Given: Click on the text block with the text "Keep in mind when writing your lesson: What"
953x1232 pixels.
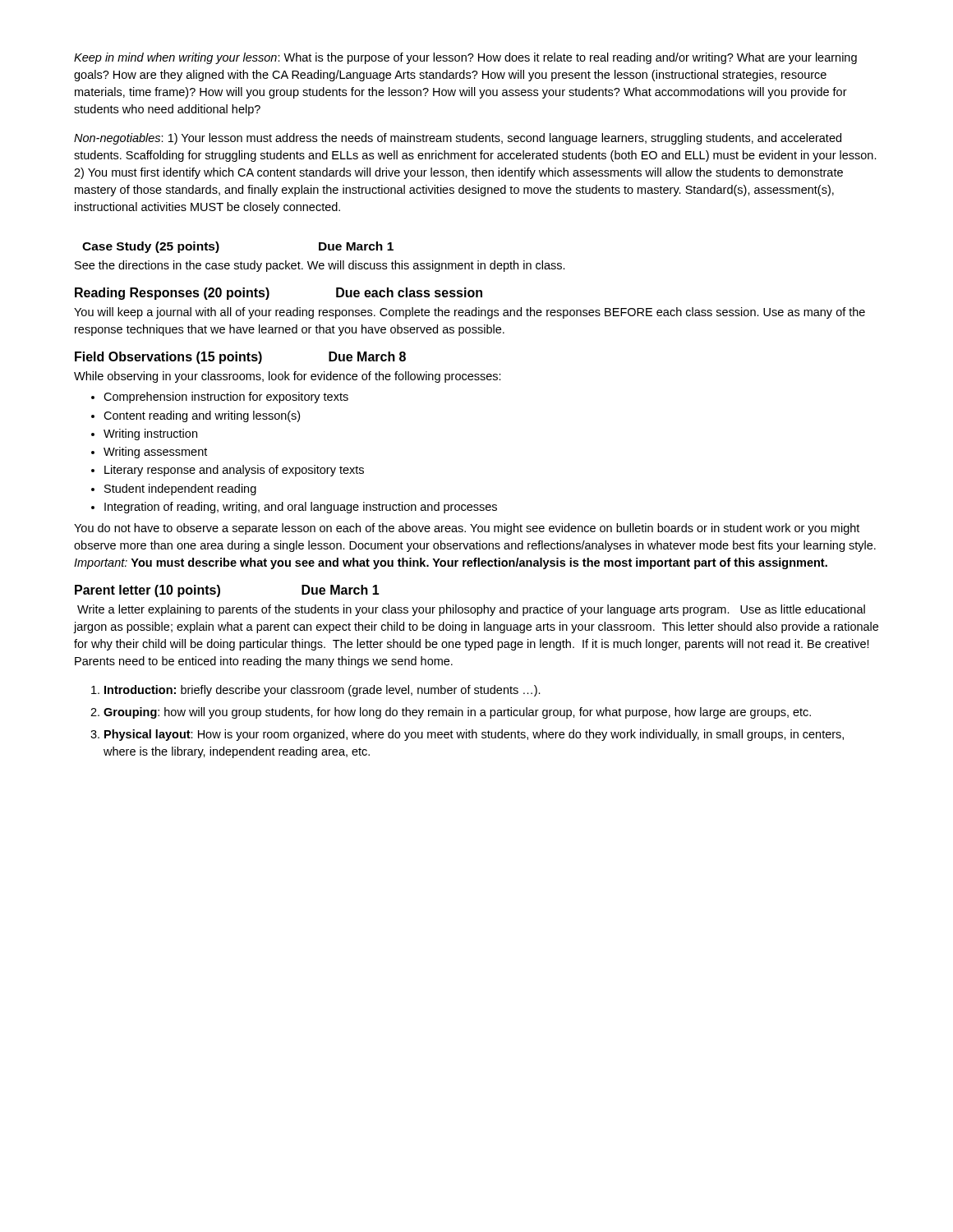Looking at the screenshot, I should point(466,83).
